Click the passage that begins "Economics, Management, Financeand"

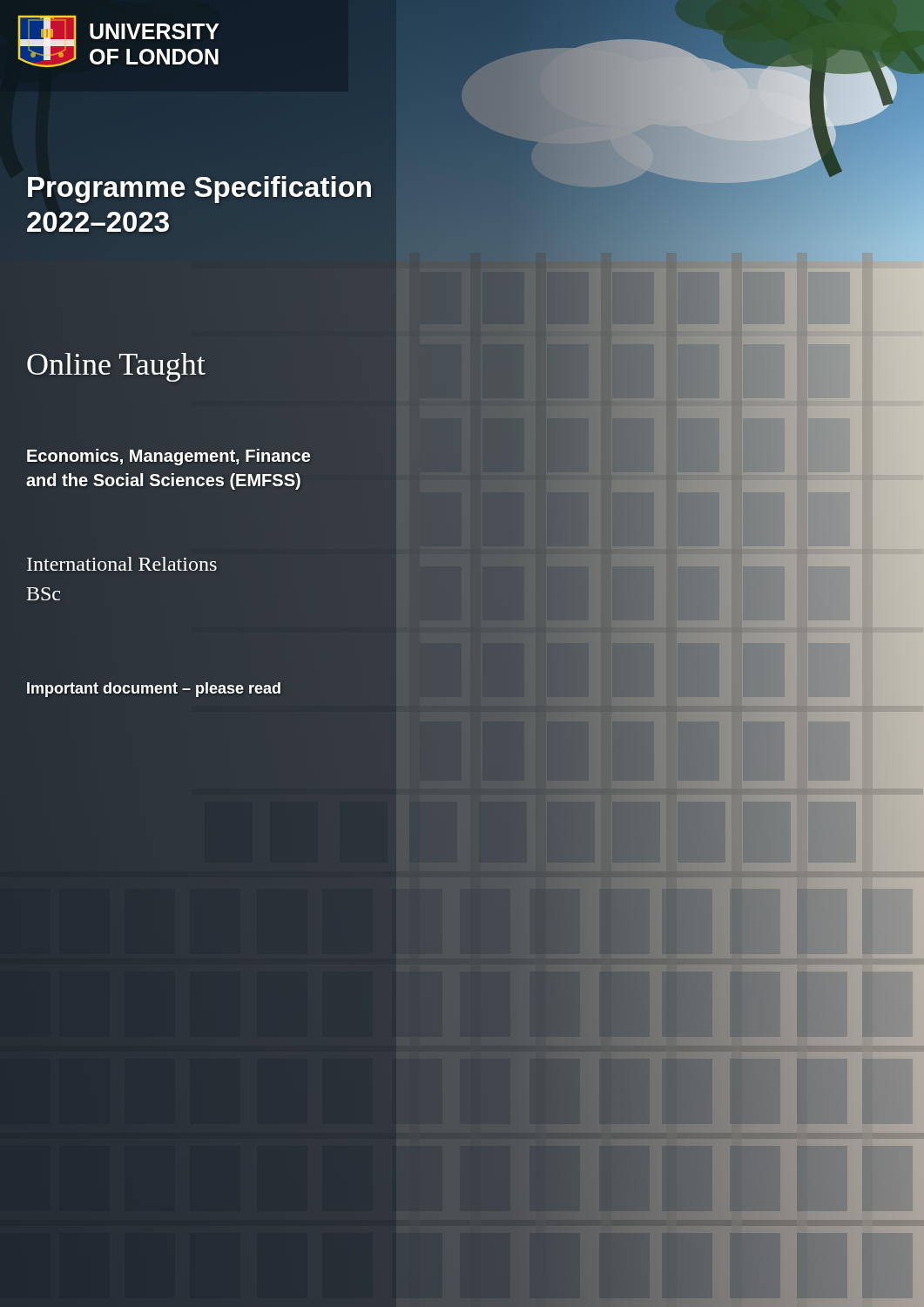168,468
